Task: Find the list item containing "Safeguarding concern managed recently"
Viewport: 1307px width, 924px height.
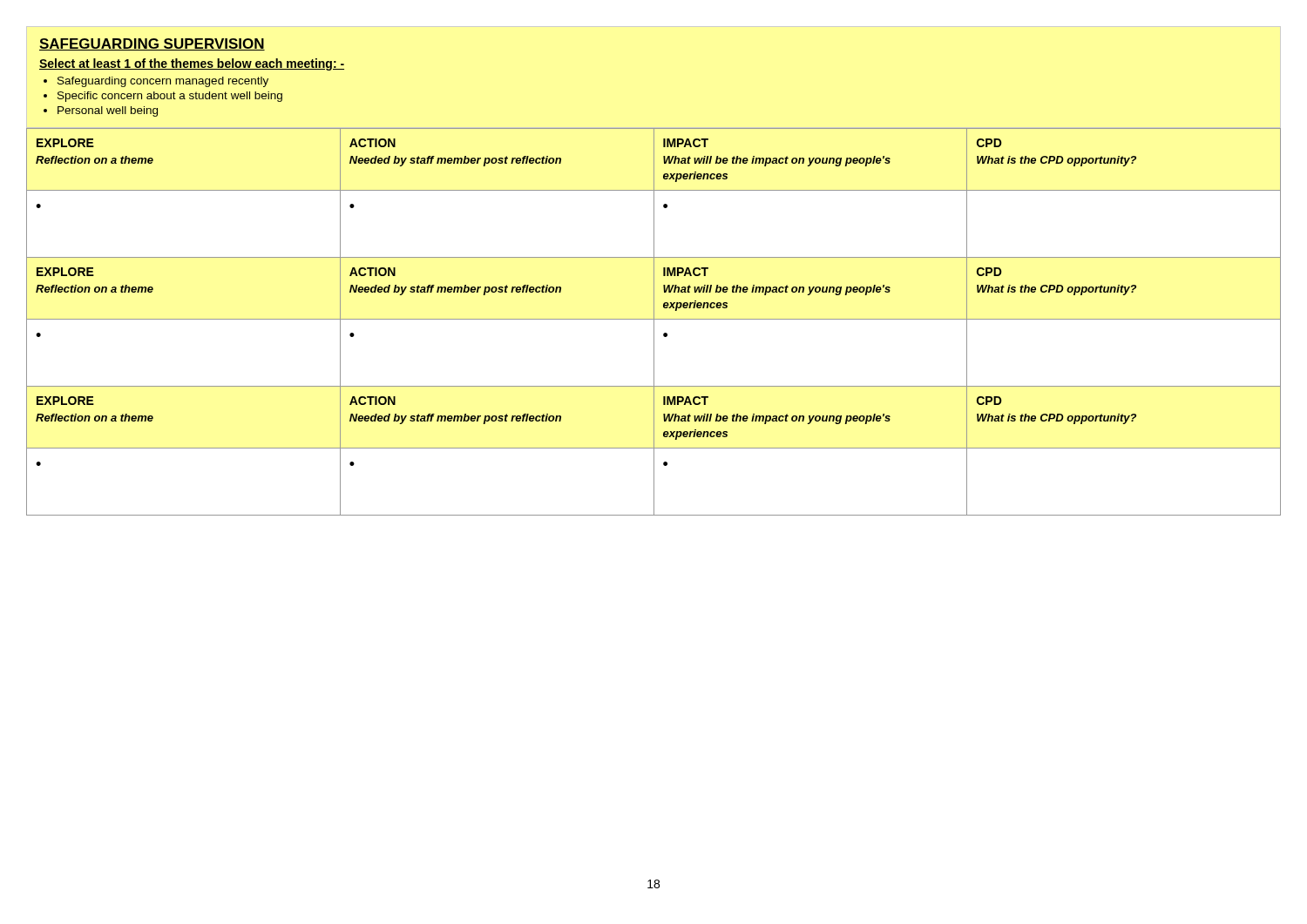Action: [x=163, y=81]
